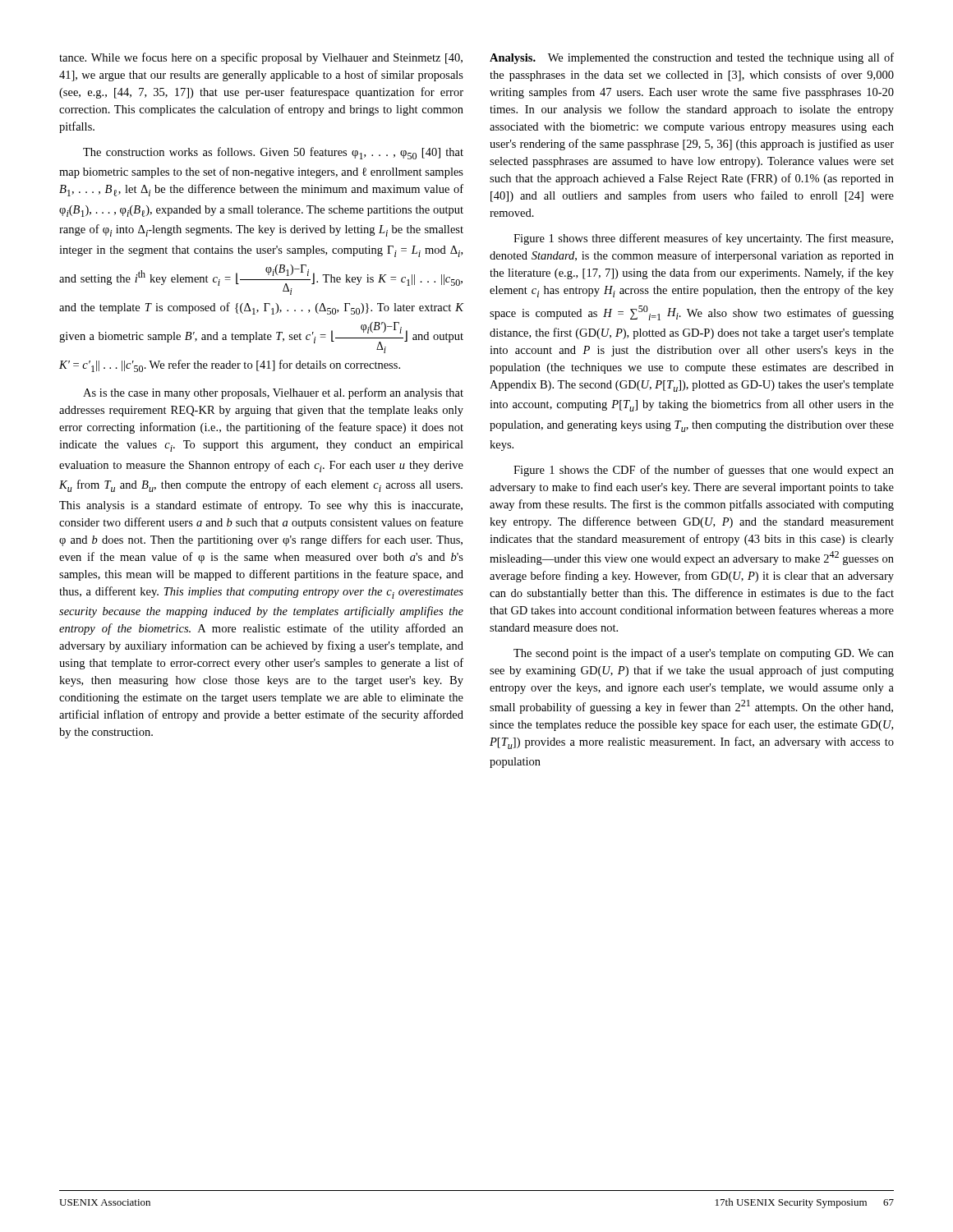The width and height of the screenshot is (953, 1232).
Task: Click the passage that begins "Analysis. We implemented the construction"
Action: pos(692,410)
